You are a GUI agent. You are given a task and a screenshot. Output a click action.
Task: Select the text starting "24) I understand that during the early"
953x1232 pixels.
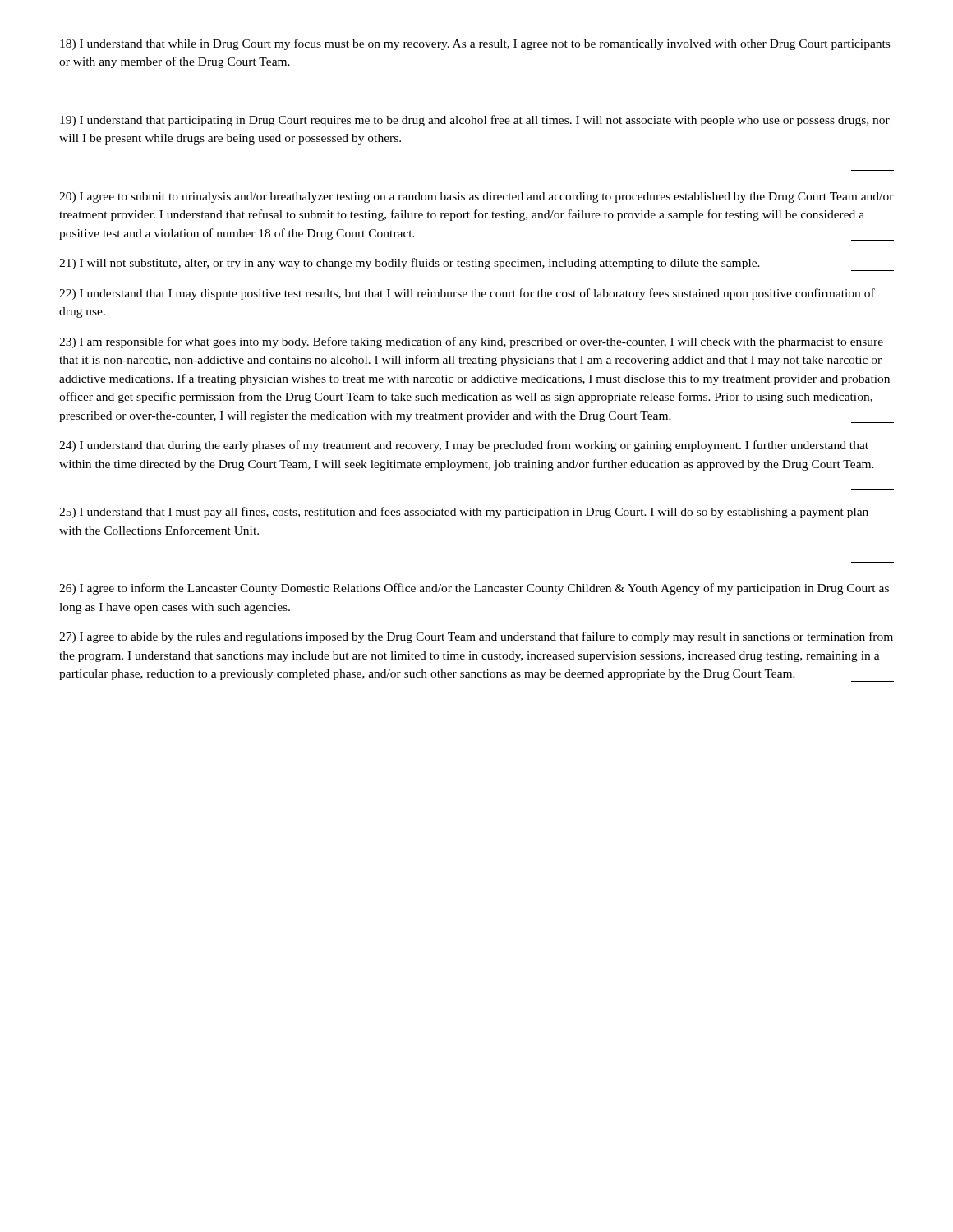pyautogui.click(x=476, y=464)
